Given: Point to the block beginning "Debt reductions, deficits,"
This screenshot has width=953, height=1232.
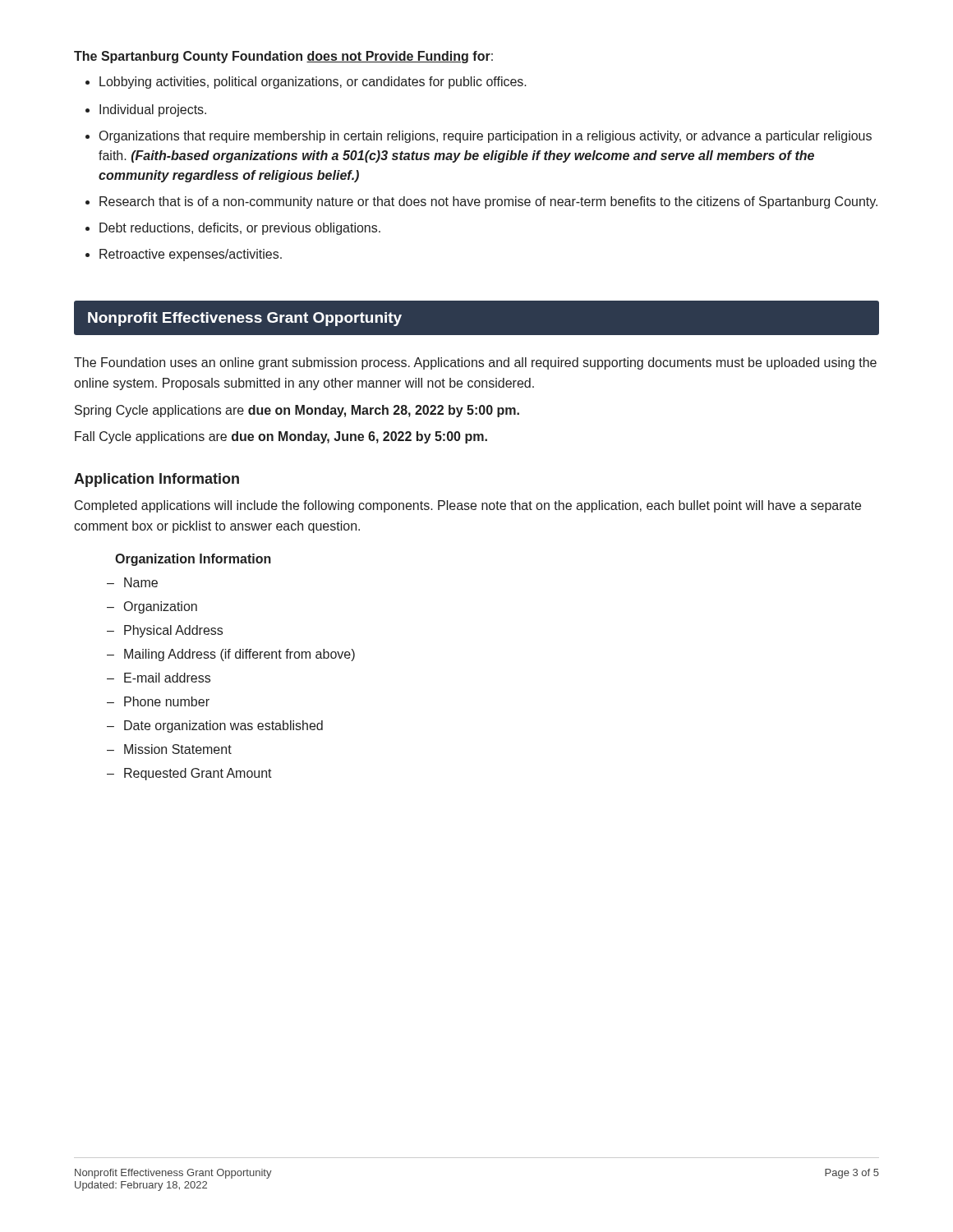Looking at the screenshot, I should [233, 229].
